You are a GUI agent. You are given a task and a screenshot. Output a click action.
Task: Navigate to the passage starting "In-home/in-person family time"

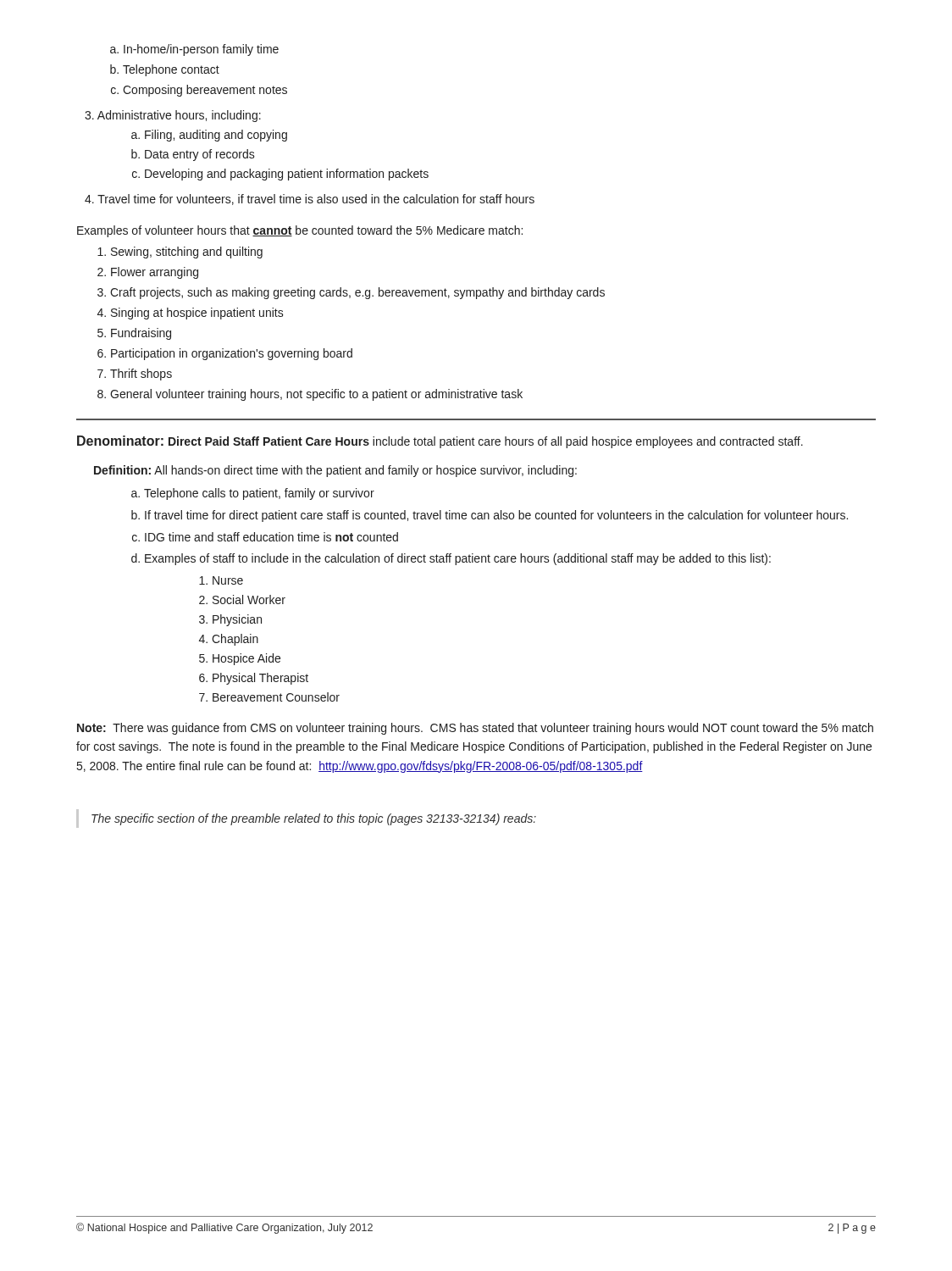[x=194, y=50]
